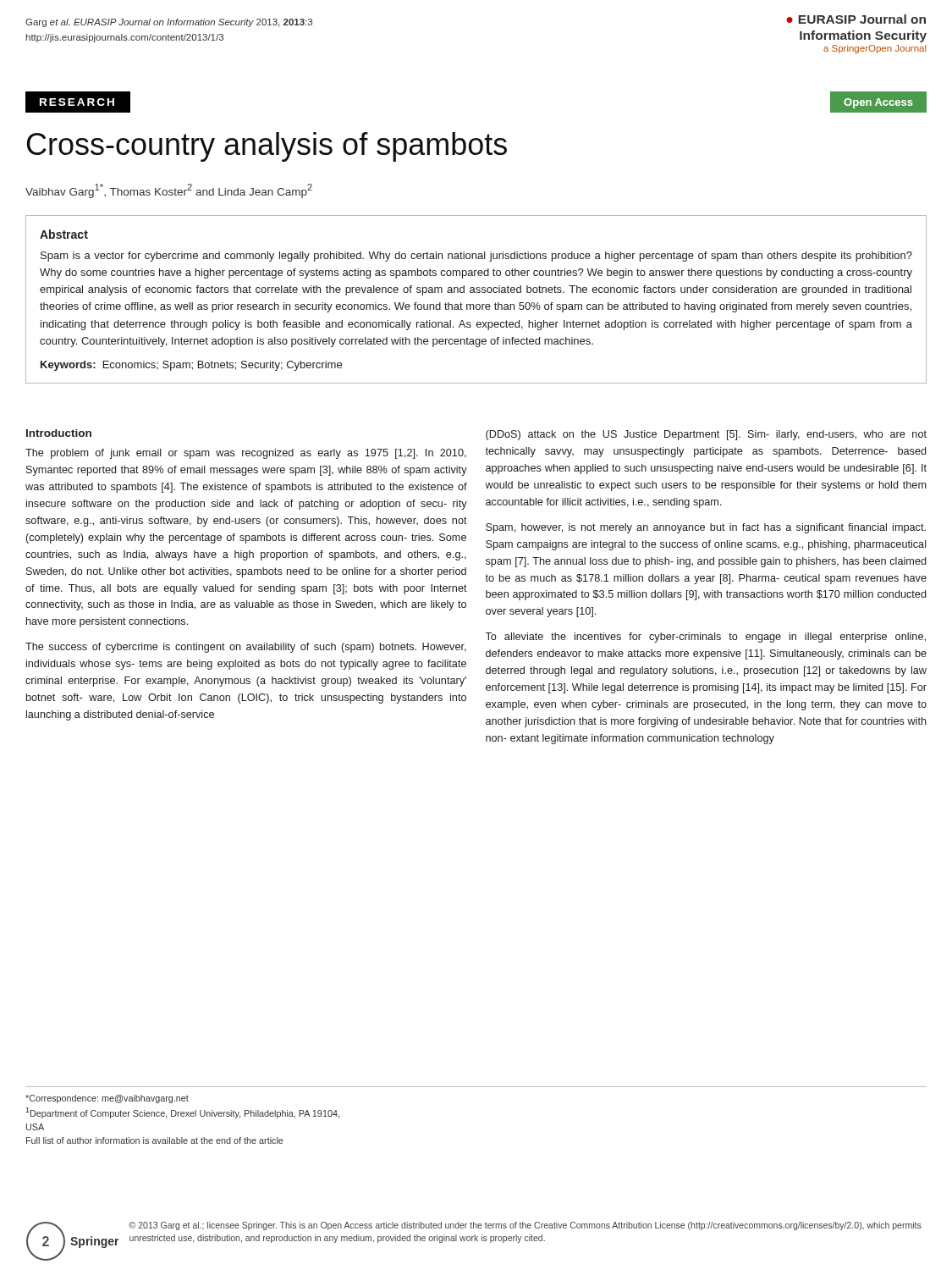Click on the logo

click(72, 1240)
